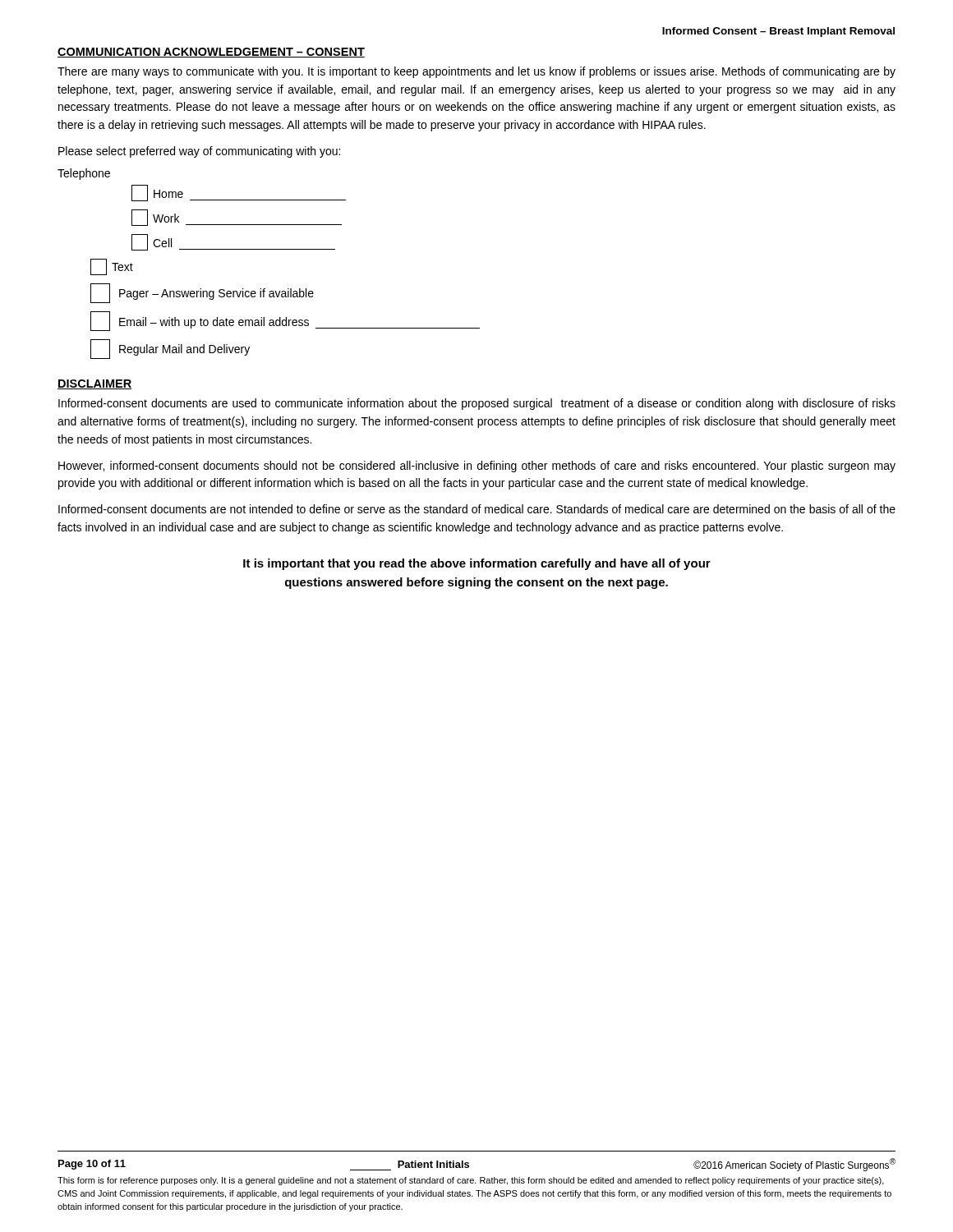Find the list item containing "Pager – Answering"

[202, 294]
